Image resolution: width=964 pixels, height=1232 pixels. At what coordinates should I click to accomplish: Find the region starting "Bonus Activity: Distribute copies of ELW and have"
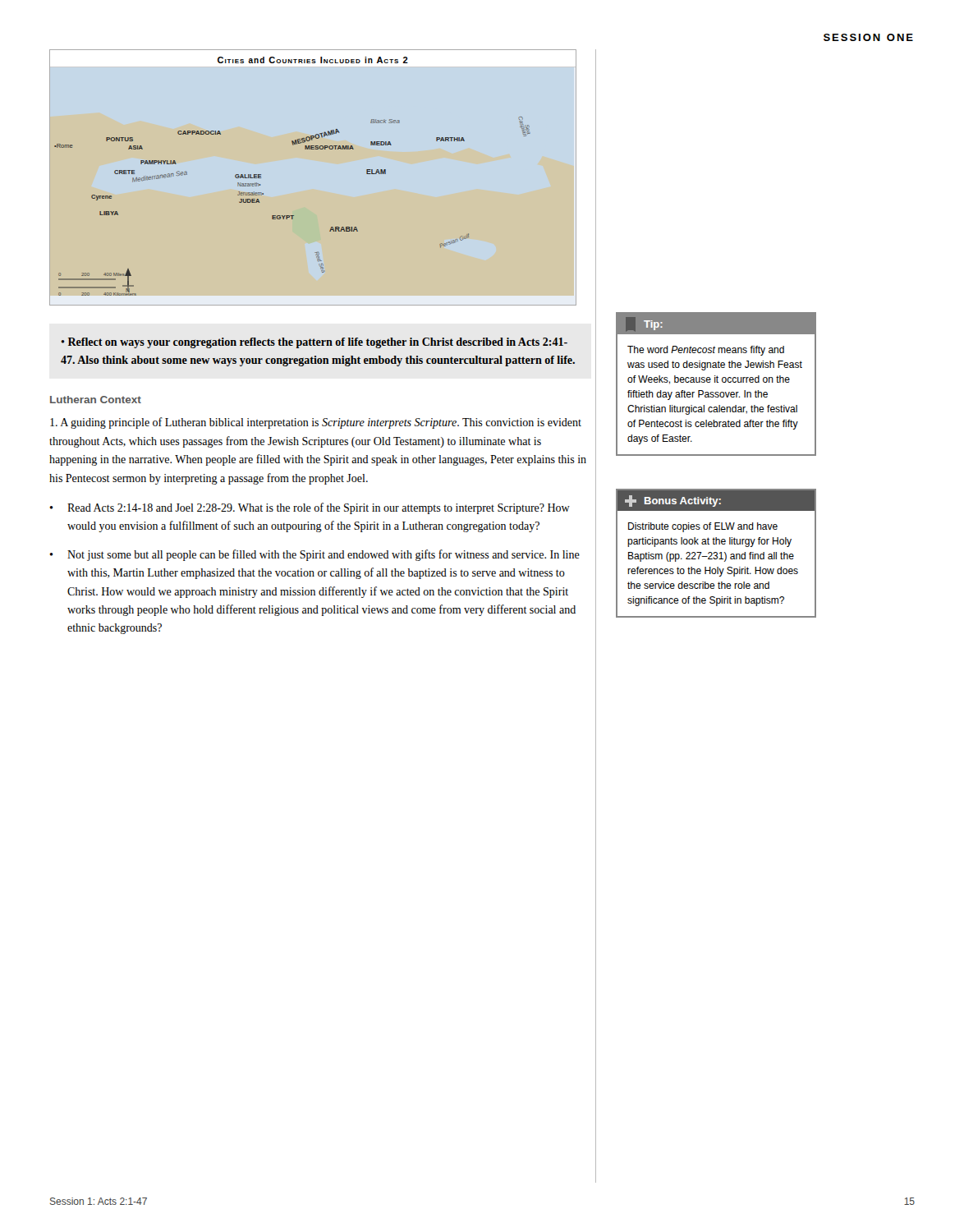tap(716, 553)
